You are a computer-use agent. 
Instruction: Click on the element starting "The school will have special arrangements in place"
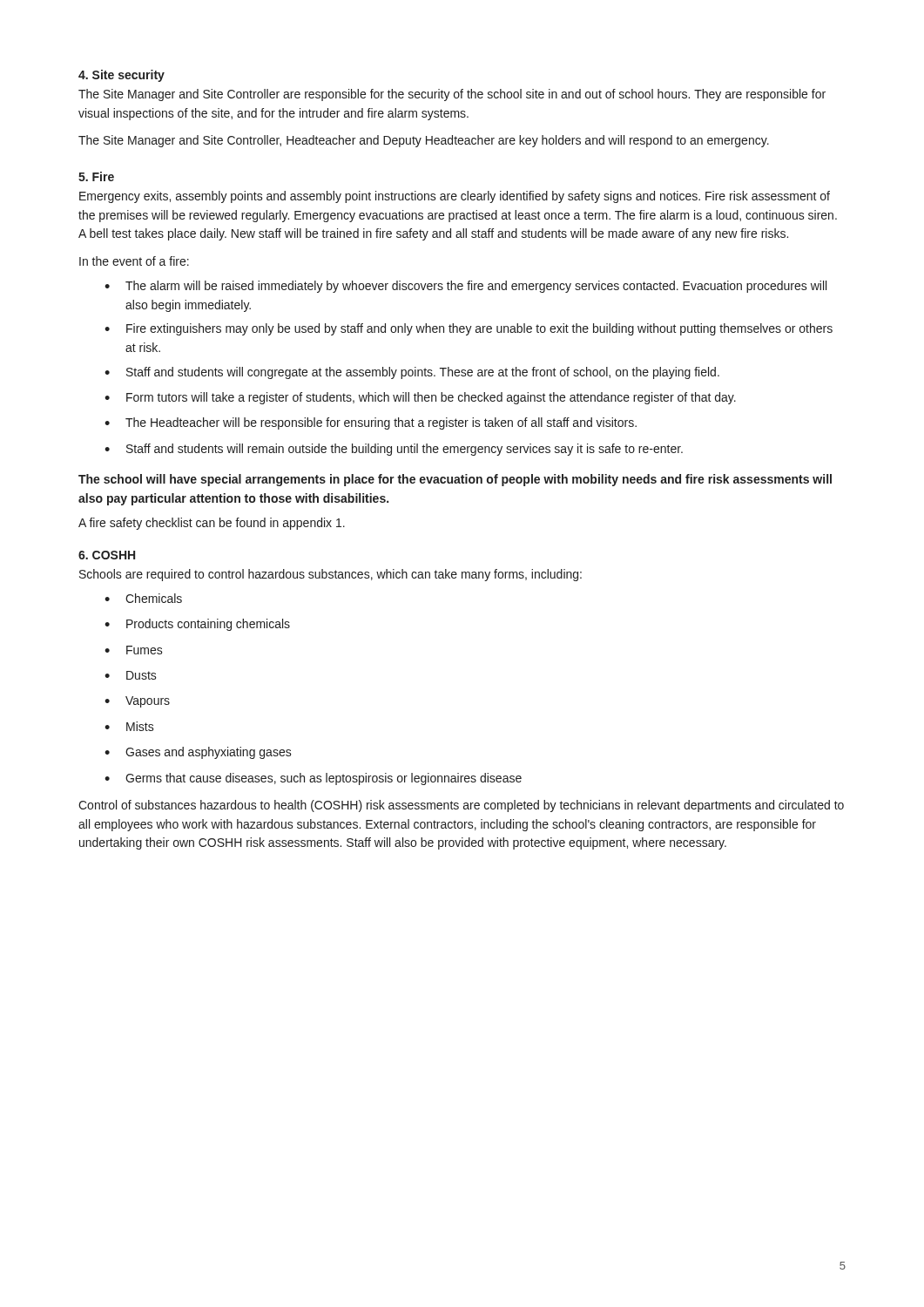[x=455, y=489]
